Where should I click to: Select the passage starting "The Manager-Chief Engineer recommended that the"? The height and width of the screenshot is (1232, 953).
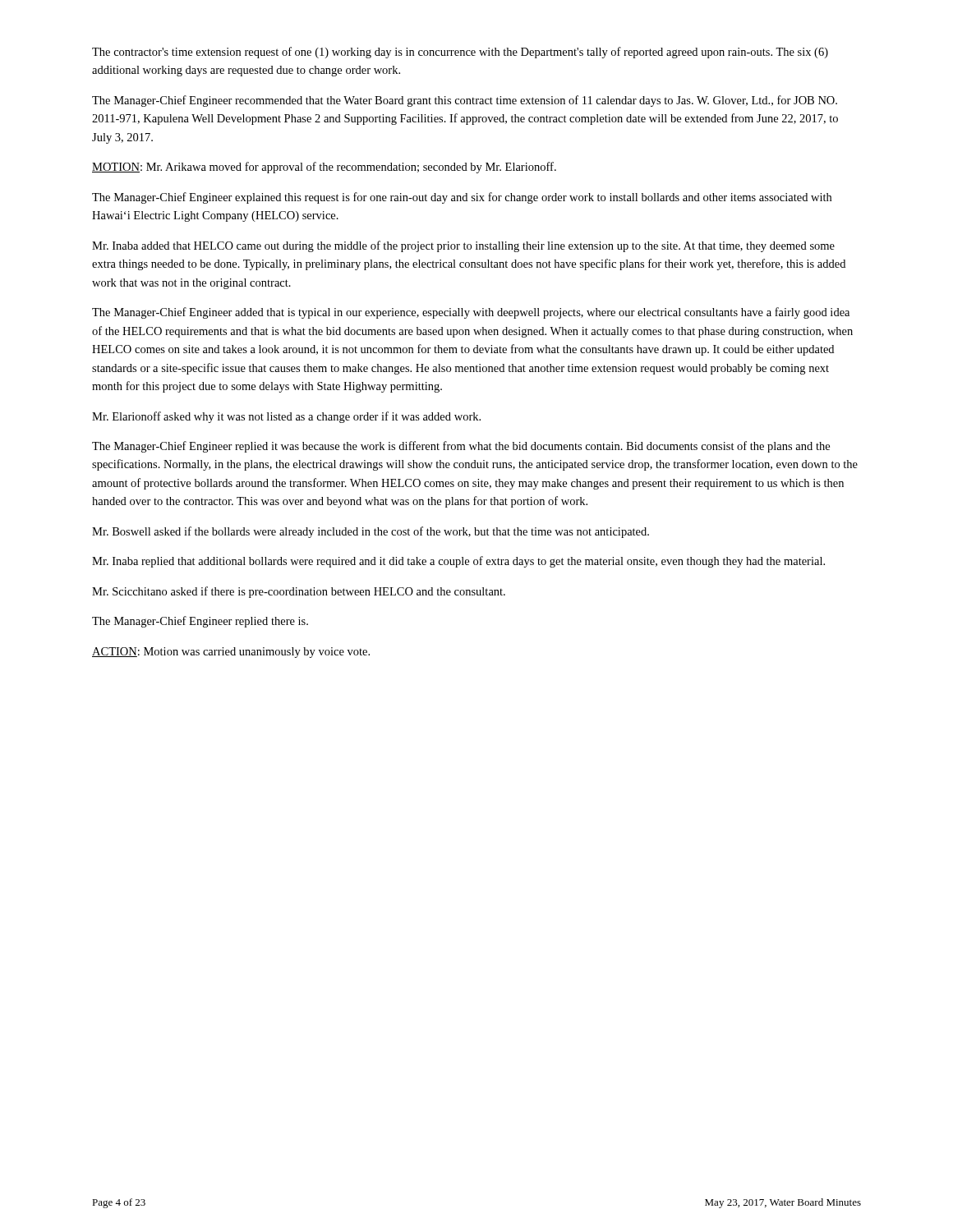point(465,119)
